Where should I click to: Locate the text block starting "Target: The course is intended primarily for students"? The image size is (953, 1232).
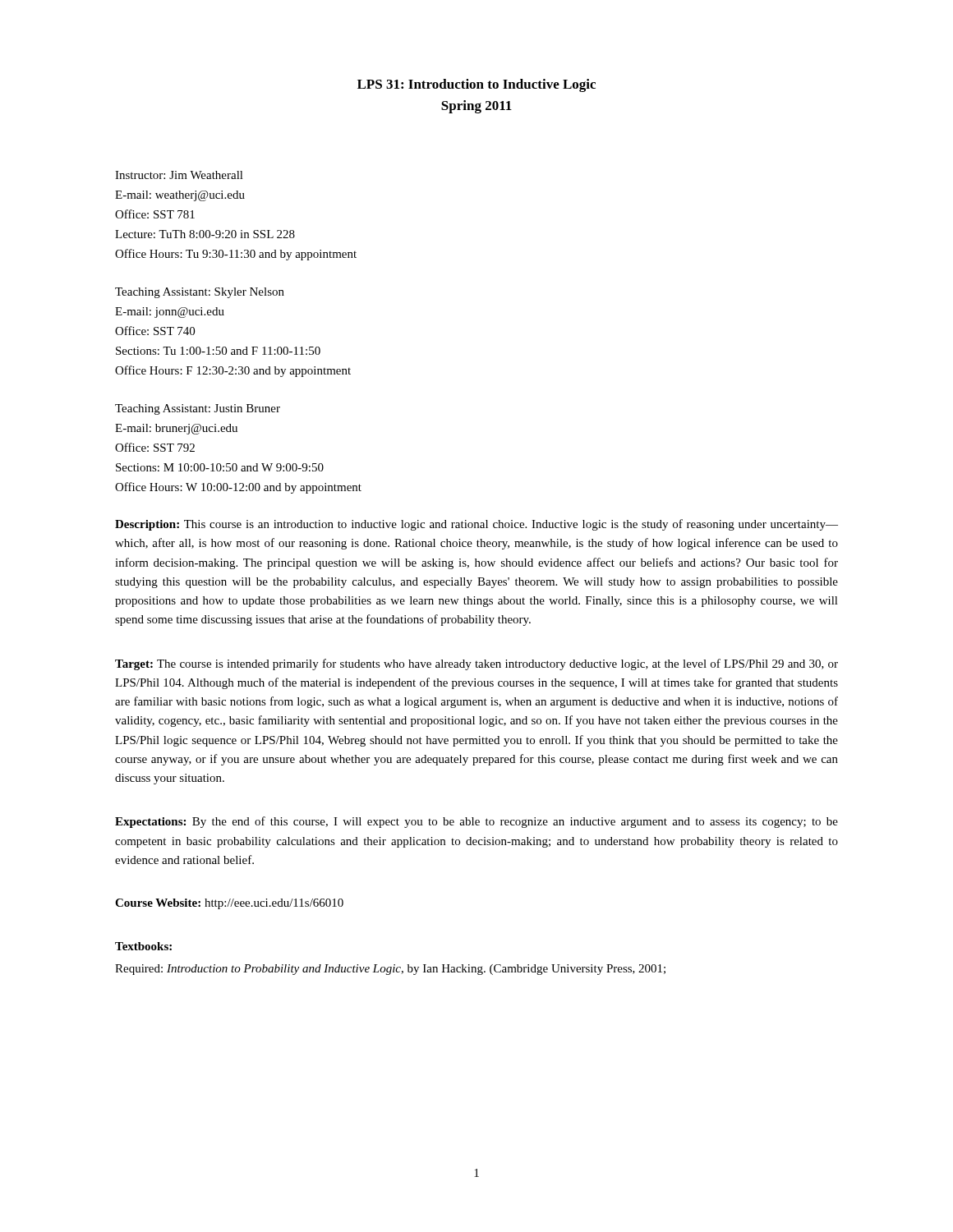coord(476,721)
